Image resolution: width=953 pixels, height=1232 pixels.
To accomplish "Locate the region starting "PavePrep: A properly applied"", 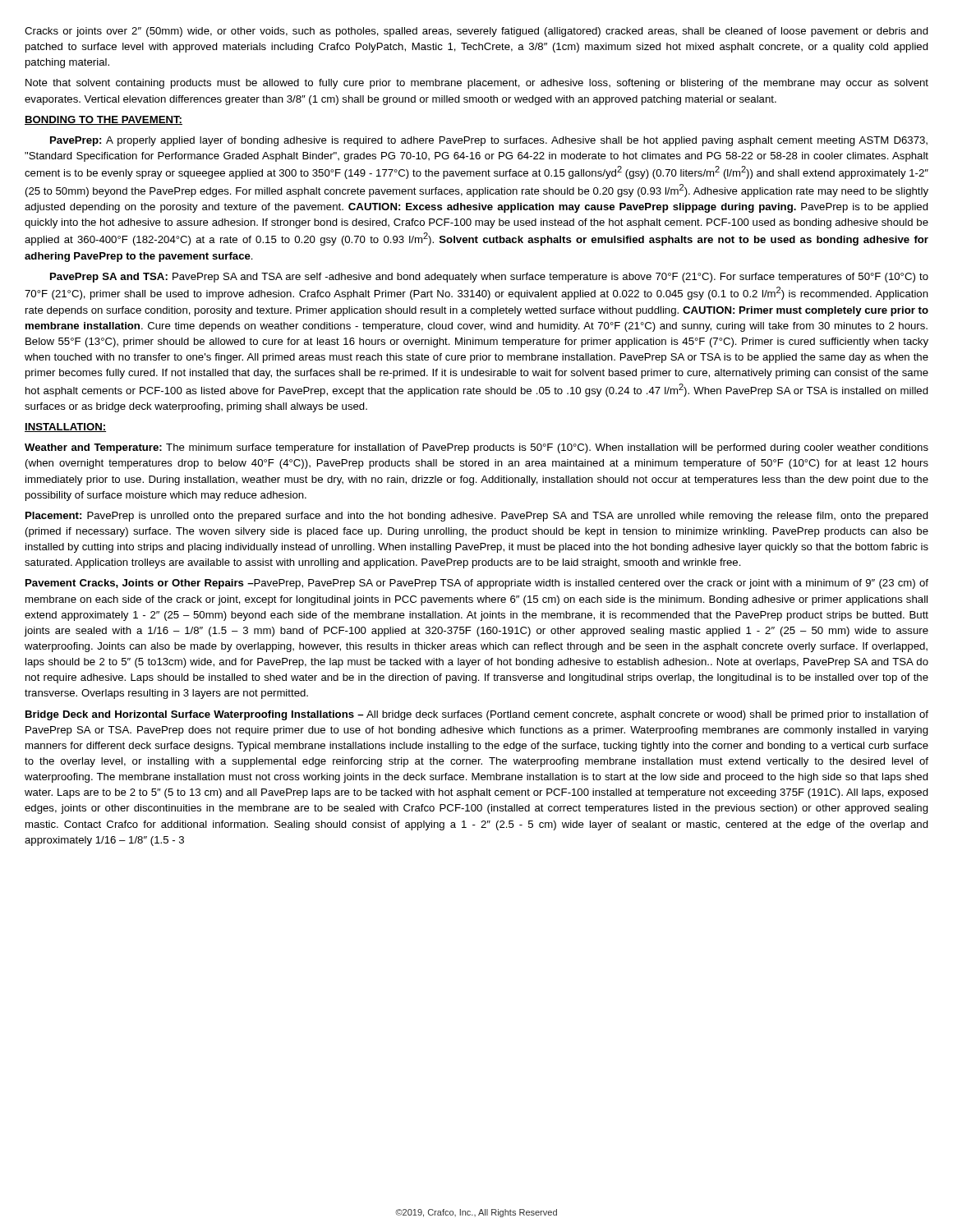I will (x=476, y=198).
